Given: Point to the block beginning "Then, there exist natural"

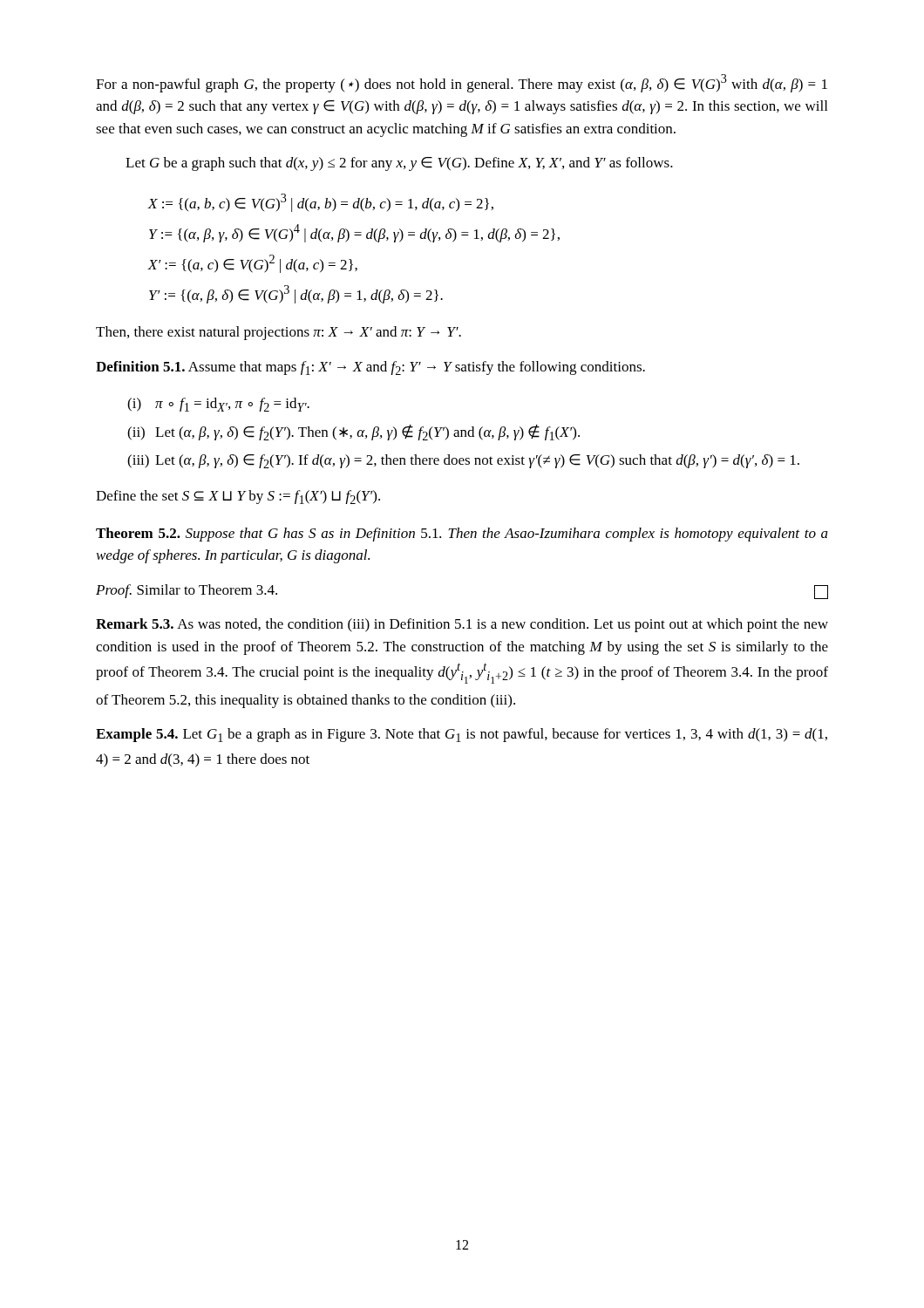Looking at the screenshot, I should tap(462, 332).
